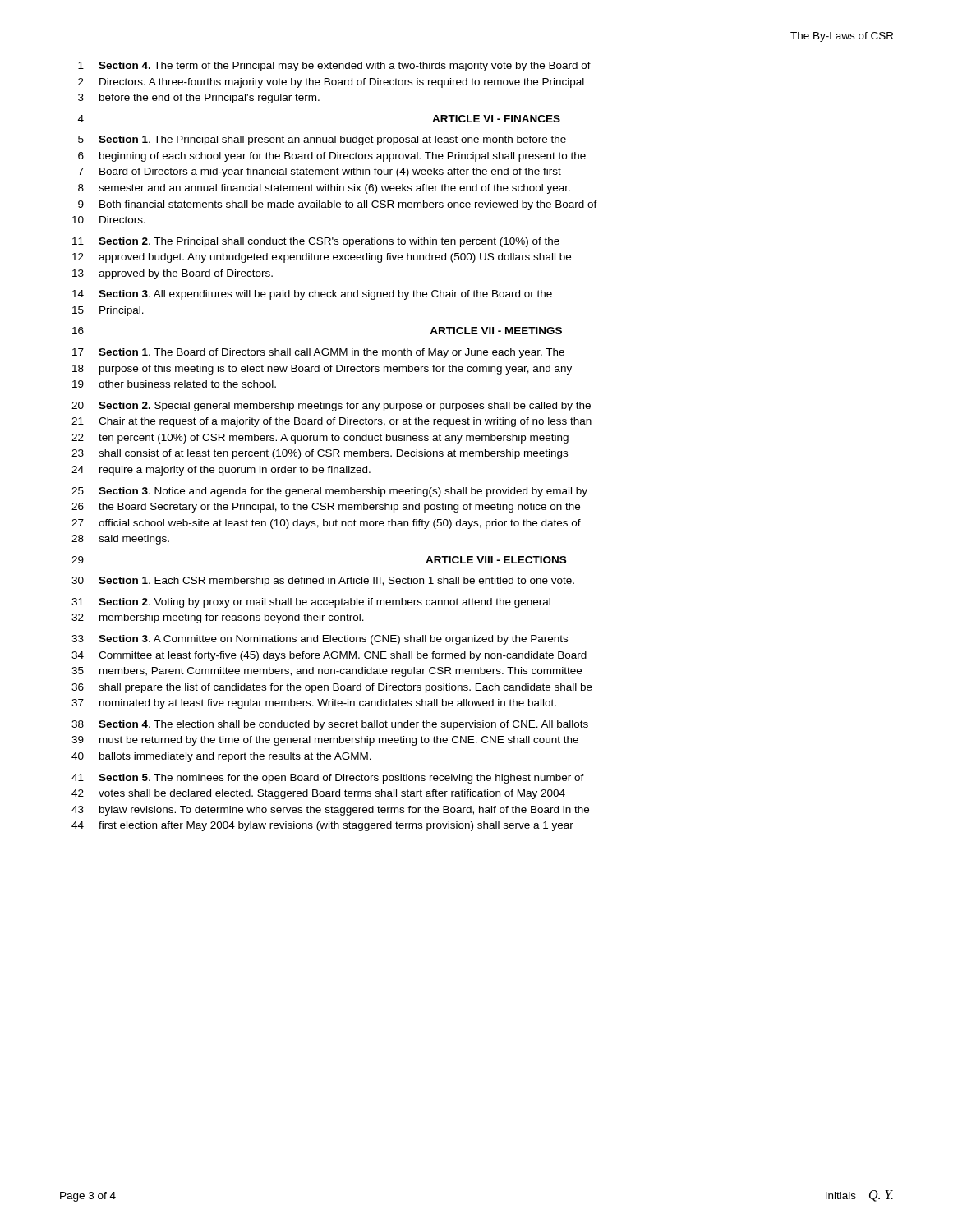
Task: Find the section header that says "29 ARTICLE VIII - ELECTIONS"
Action: [x=476, y=560]
